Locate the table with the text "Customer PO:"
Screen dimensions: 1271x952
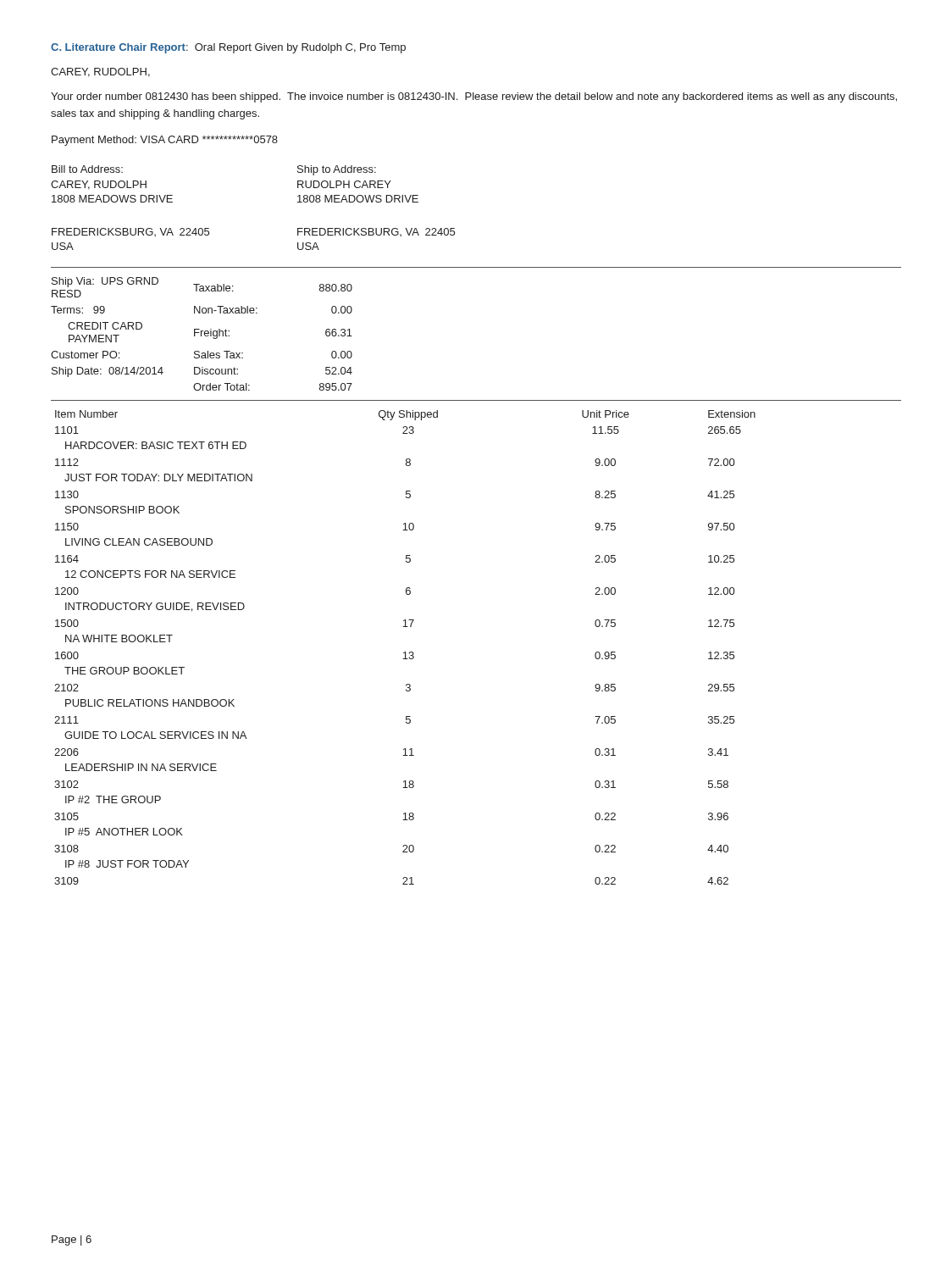click(x=476, y=334)
